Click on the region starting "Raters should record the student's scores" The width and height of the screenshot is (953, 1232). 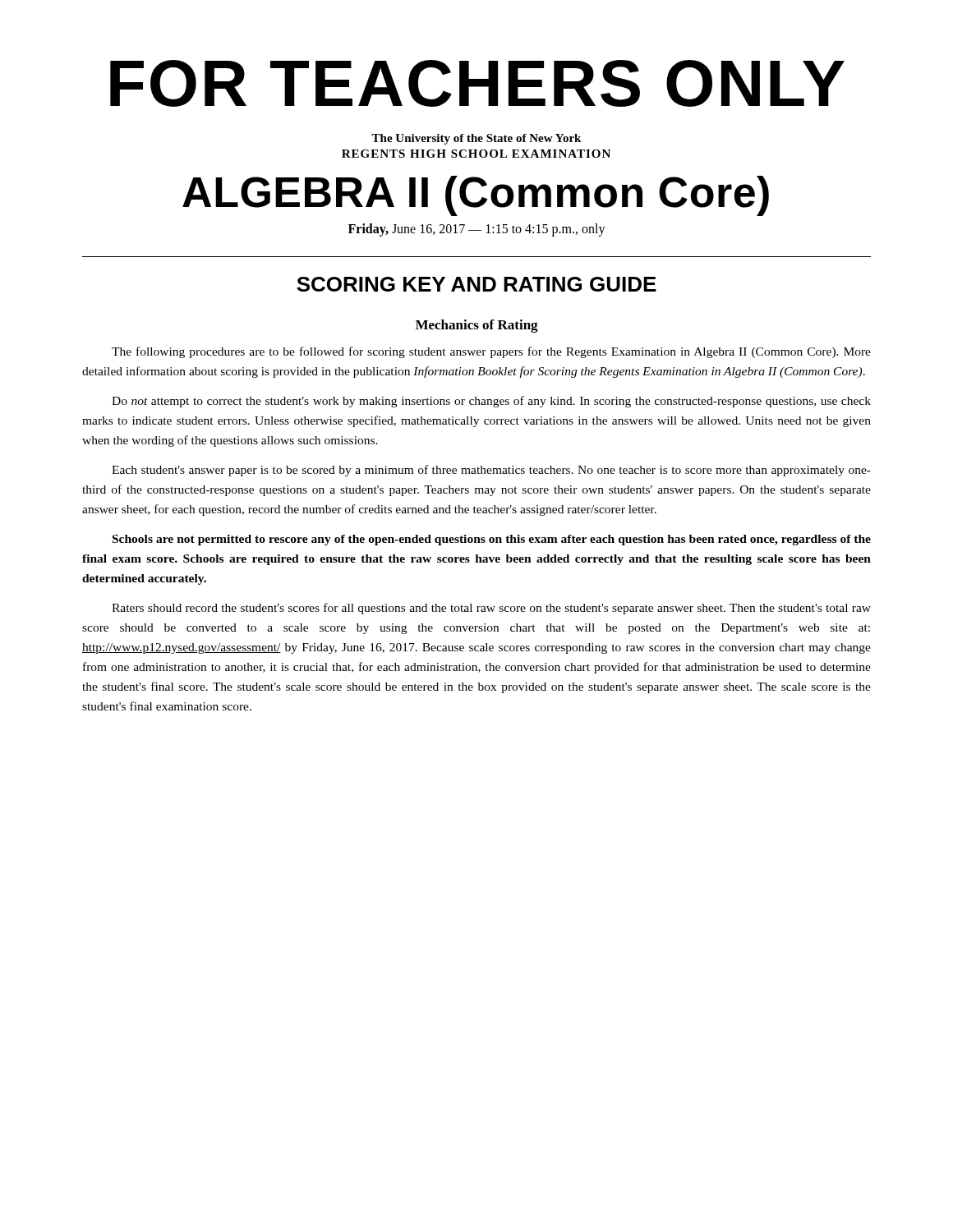[476, 657]
